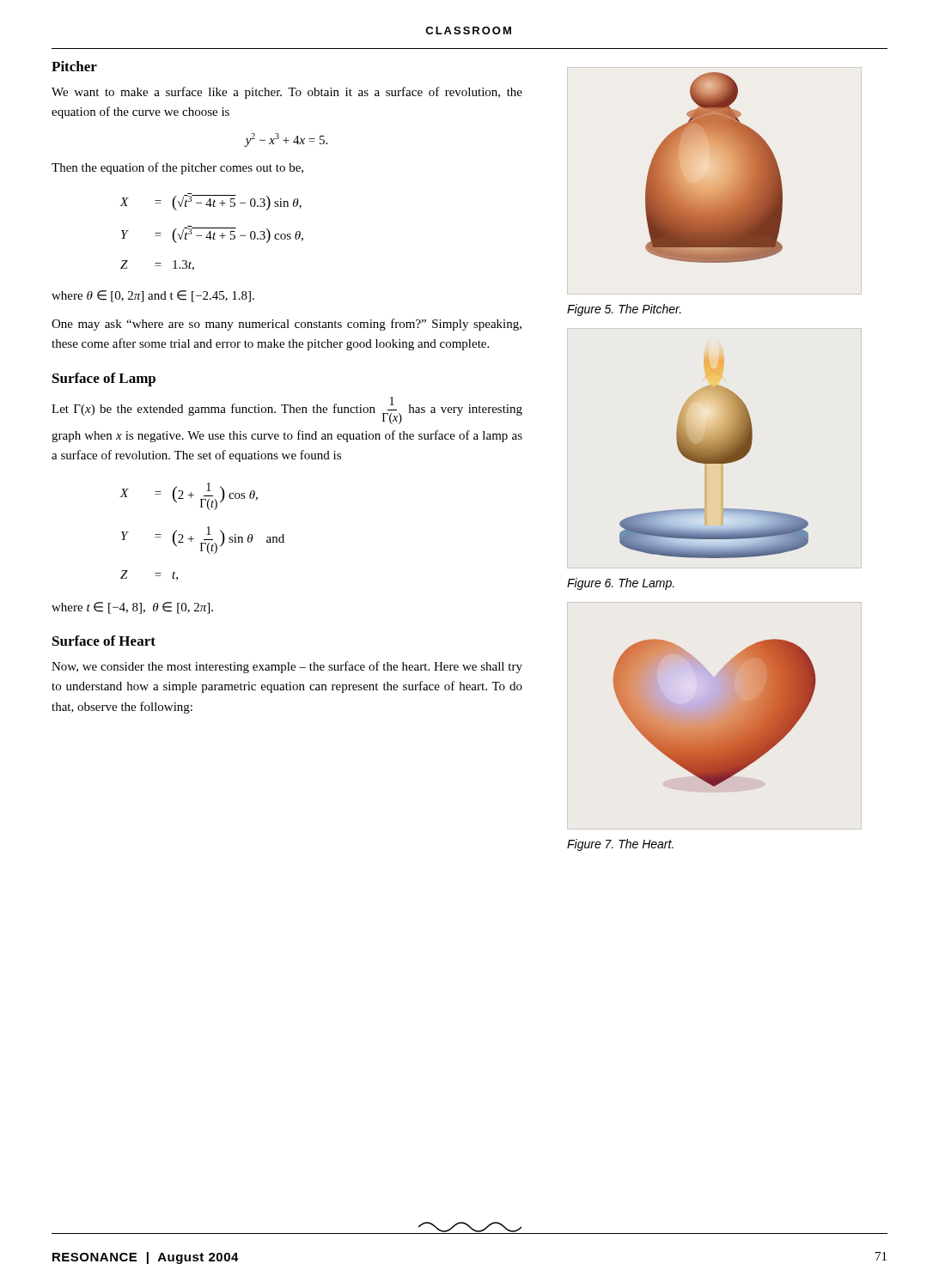Where is the caption that starts "Figure 5. The"?
Viewport: 939px width, 1288px height.
pos(625,309)
